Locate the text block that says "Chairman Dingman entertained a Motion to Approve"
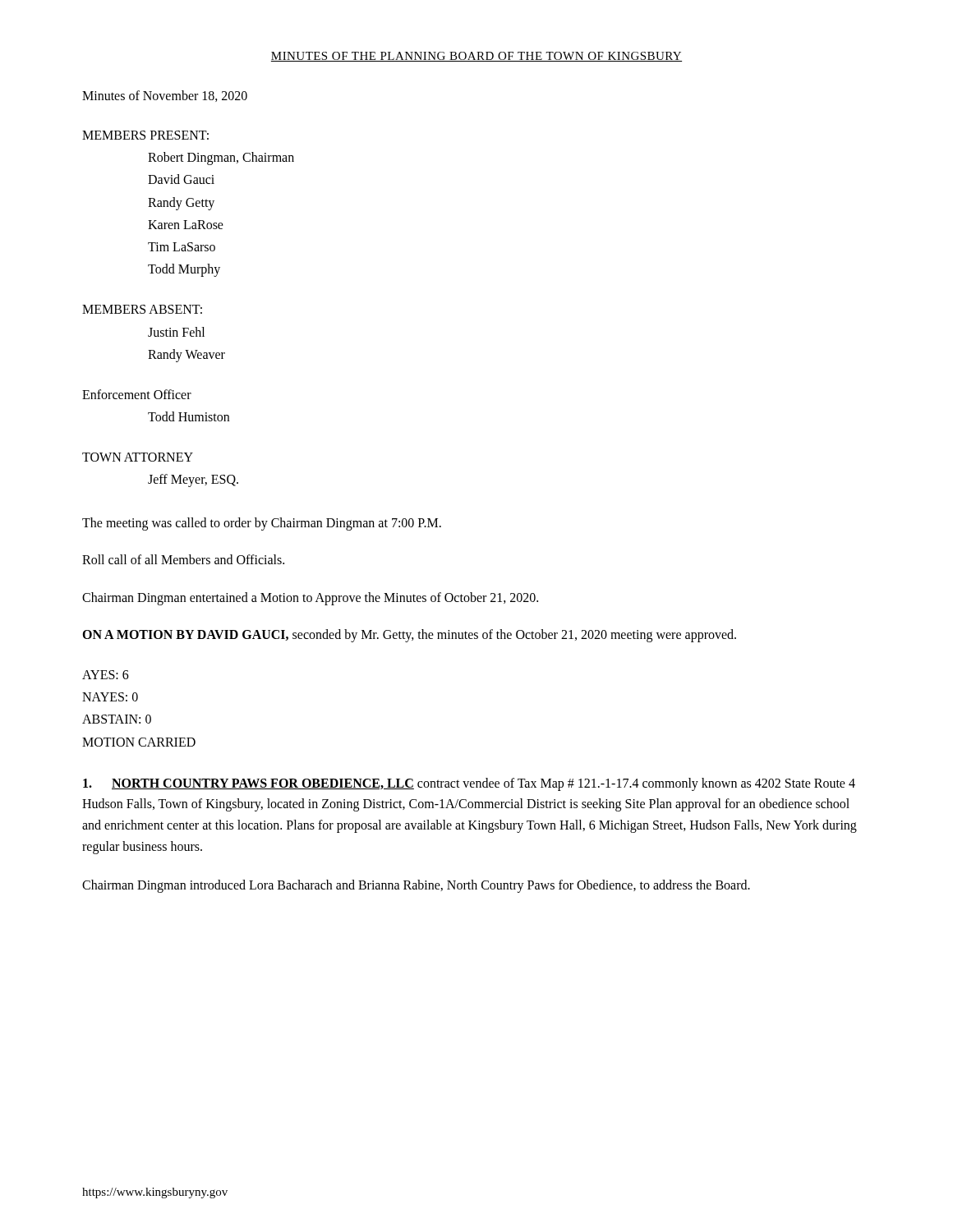Screen dimensions: 1232x953 coord(311,597)
